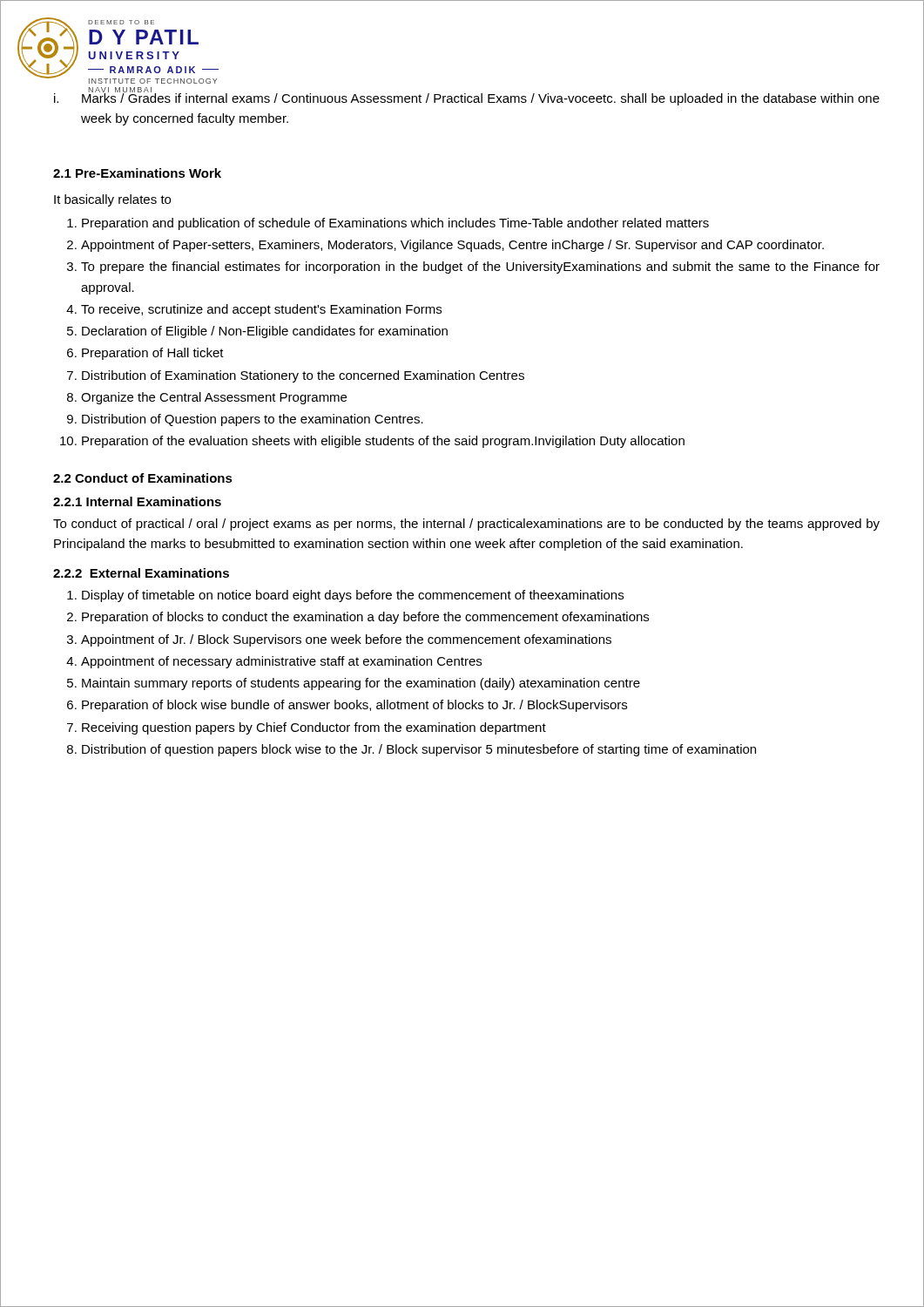Locate the block starting "Receiving question papers by Chief Conductor from"

313,727
